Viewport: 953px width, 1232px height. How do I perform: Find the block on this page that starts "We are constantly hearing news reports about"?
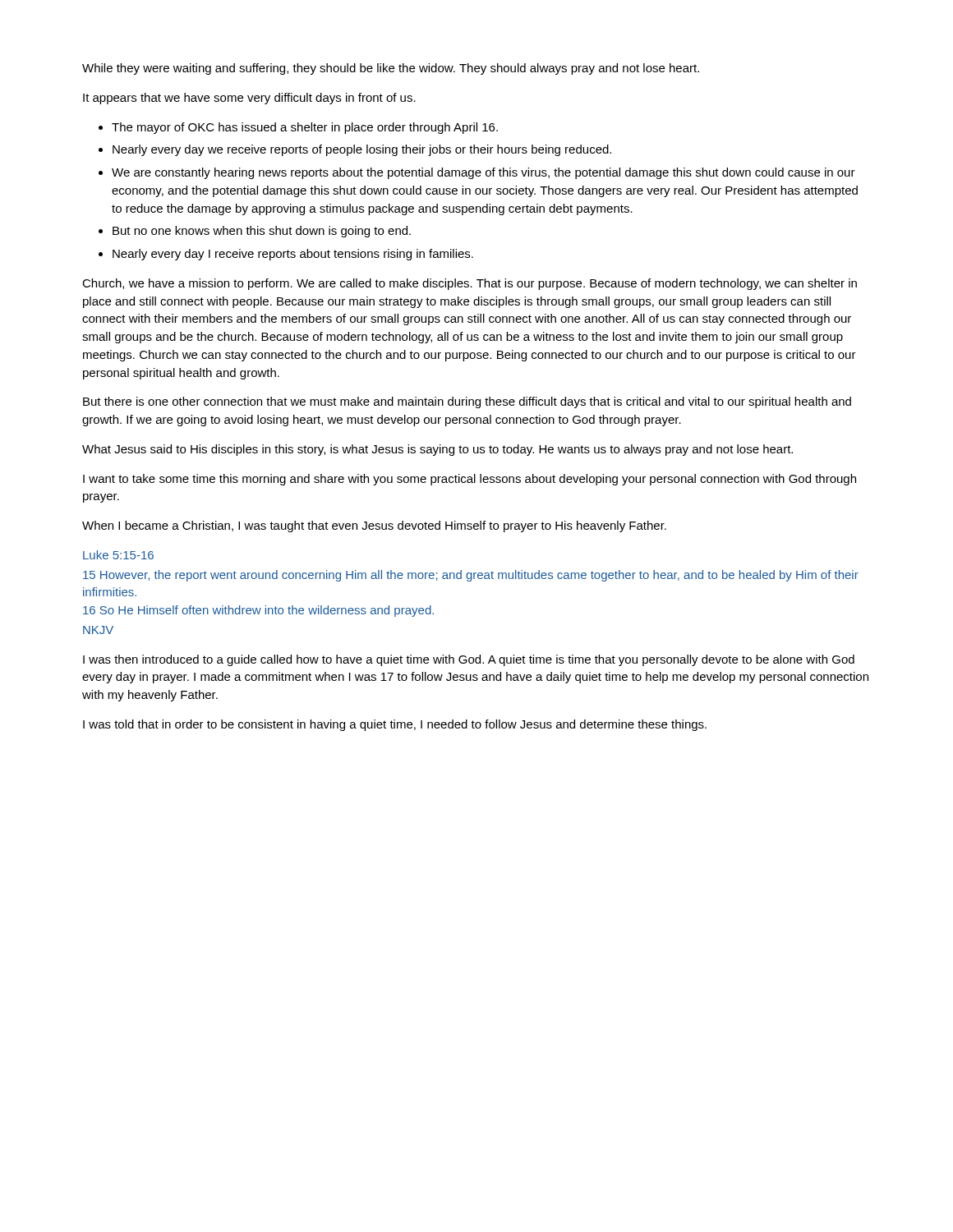click(x=491, y=190)
